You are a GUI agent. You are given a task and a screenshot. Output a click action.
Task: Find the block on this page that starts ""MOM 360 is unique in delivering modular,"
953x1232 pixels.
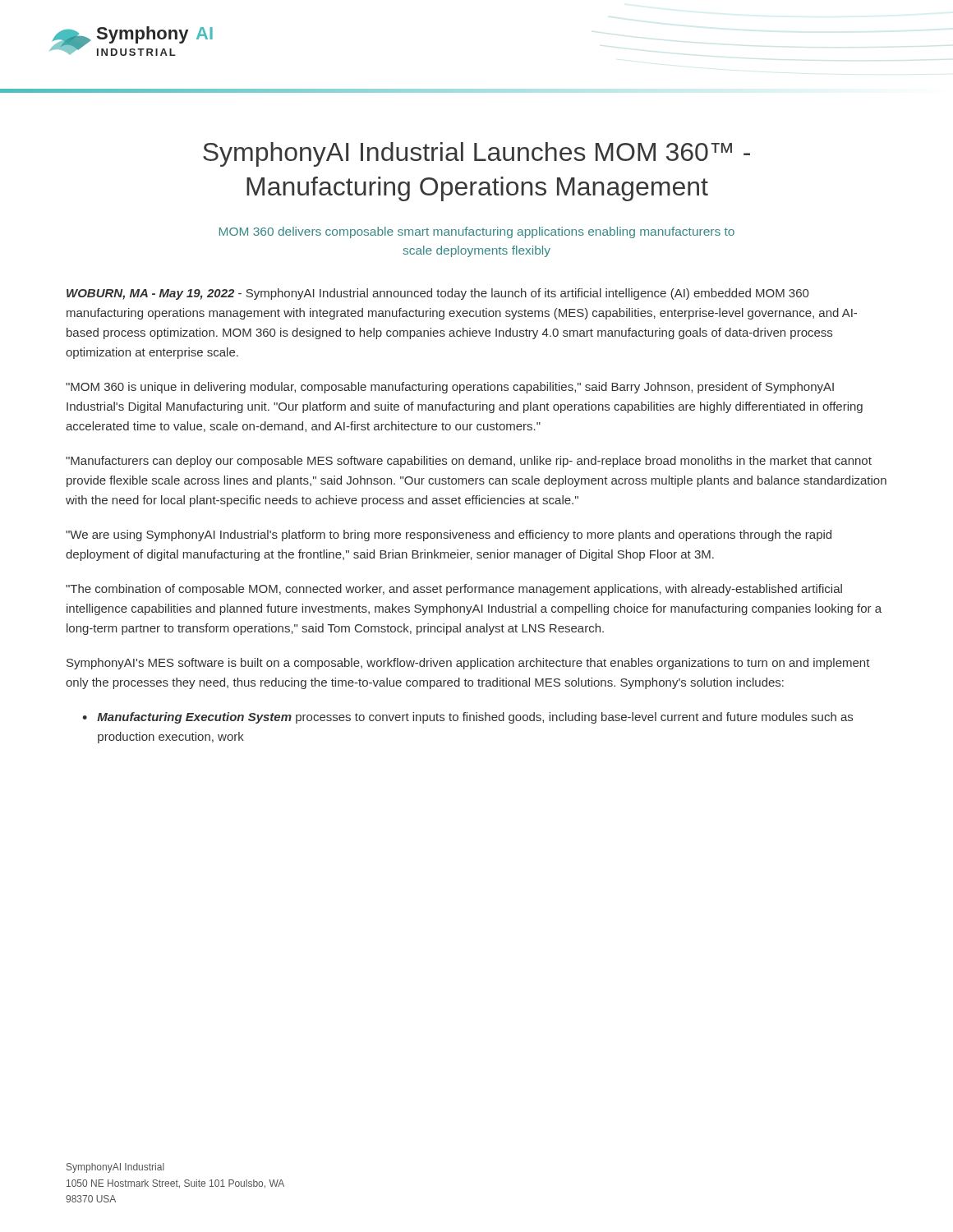click(x=464, y=406)
